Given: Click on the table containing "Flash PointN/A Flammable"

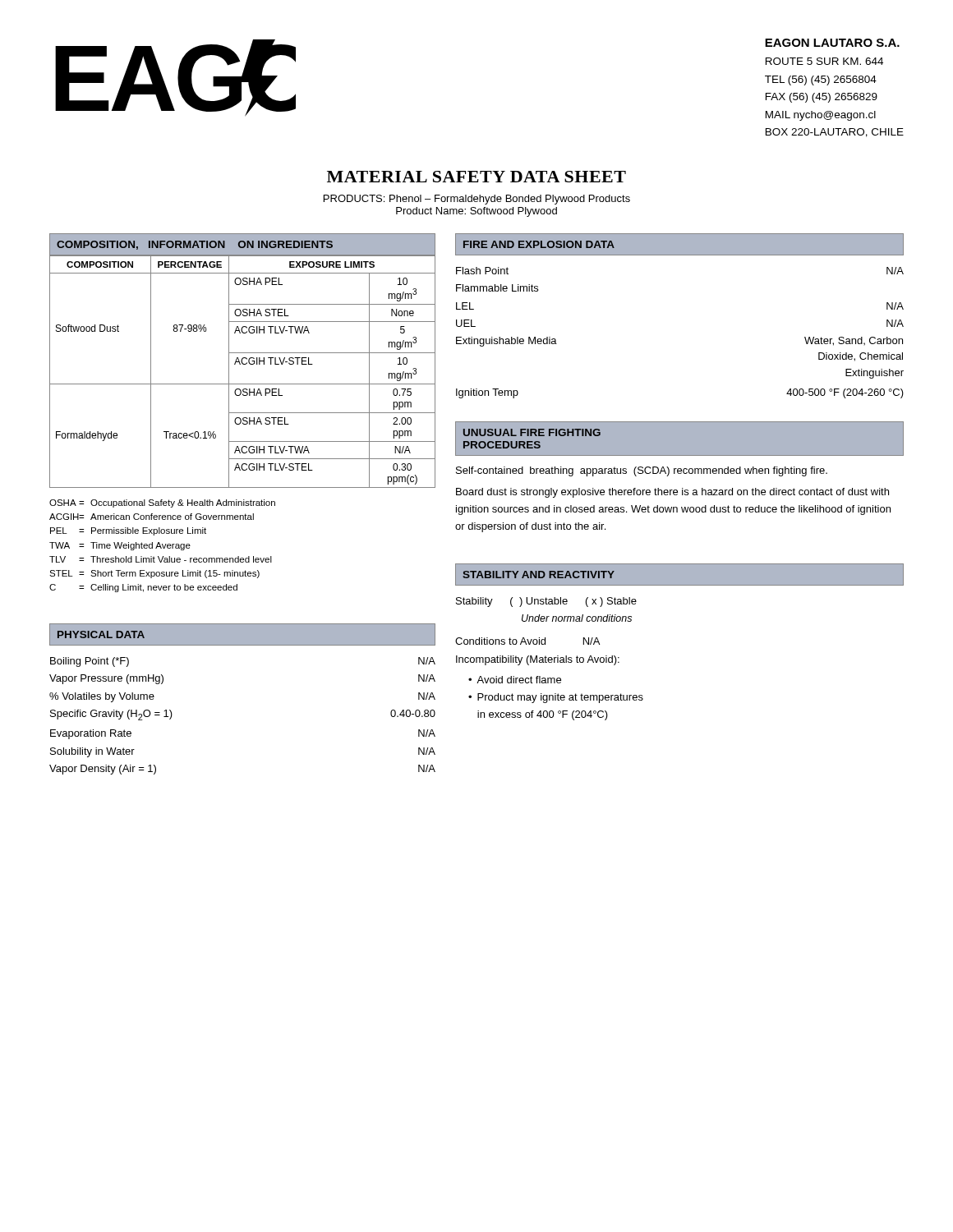Looking at the screenshot, I should click(679, 332).
